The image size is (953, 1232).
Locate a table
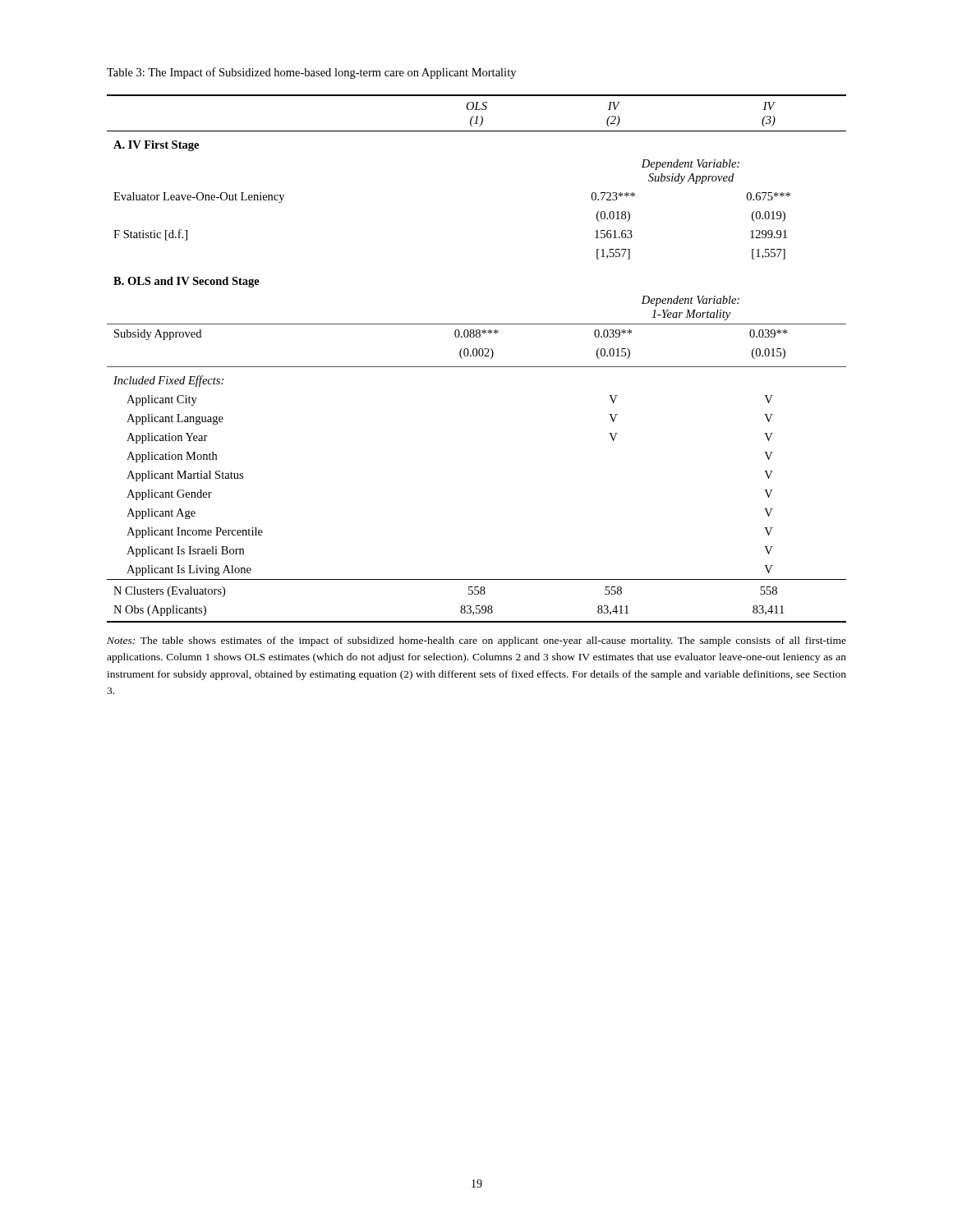pyautogui.click(x=476, y=359)
